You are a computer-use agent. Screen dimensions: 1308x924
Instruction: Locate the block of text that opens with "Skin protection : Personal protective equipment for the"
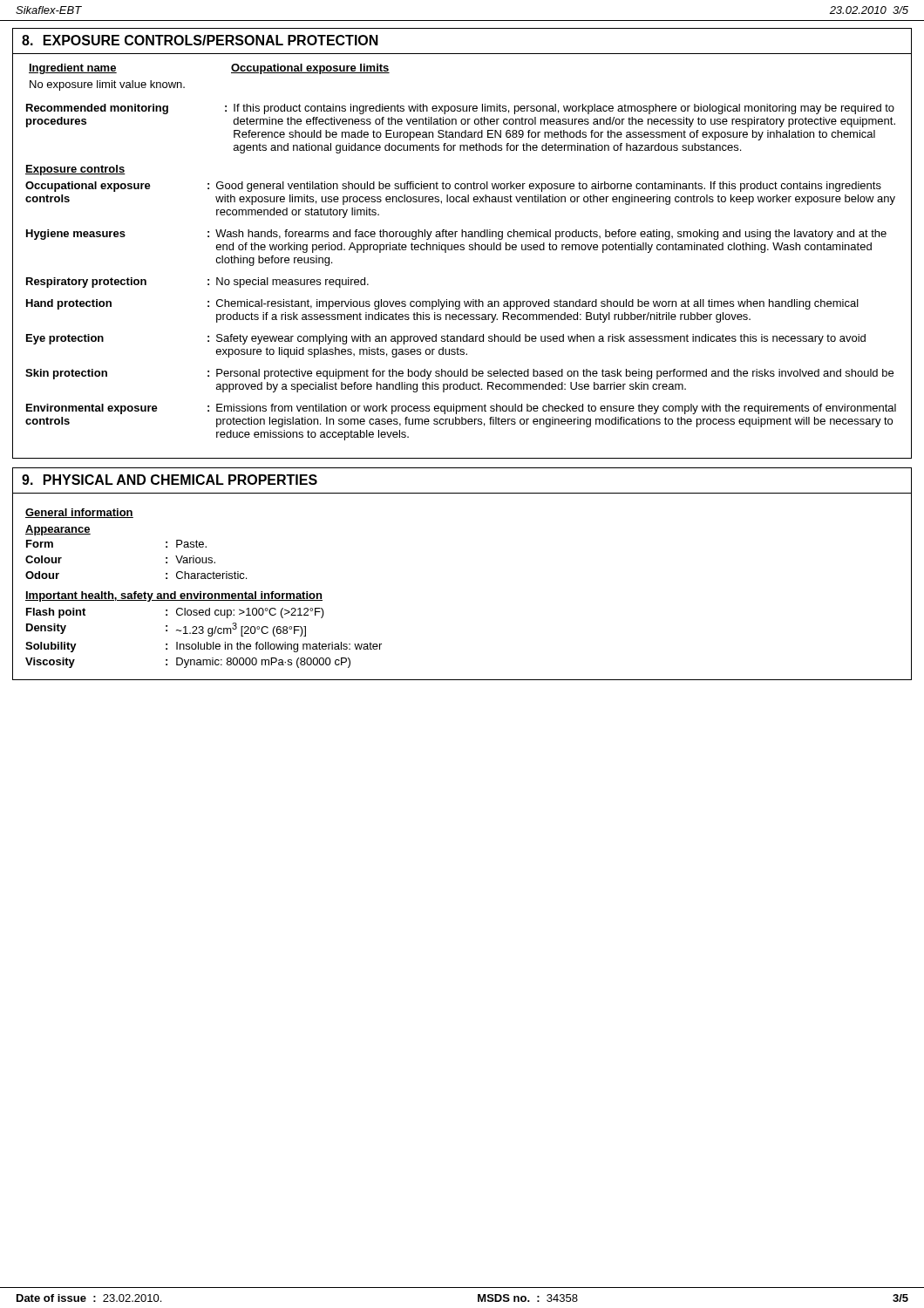click(x=462, y=379)
